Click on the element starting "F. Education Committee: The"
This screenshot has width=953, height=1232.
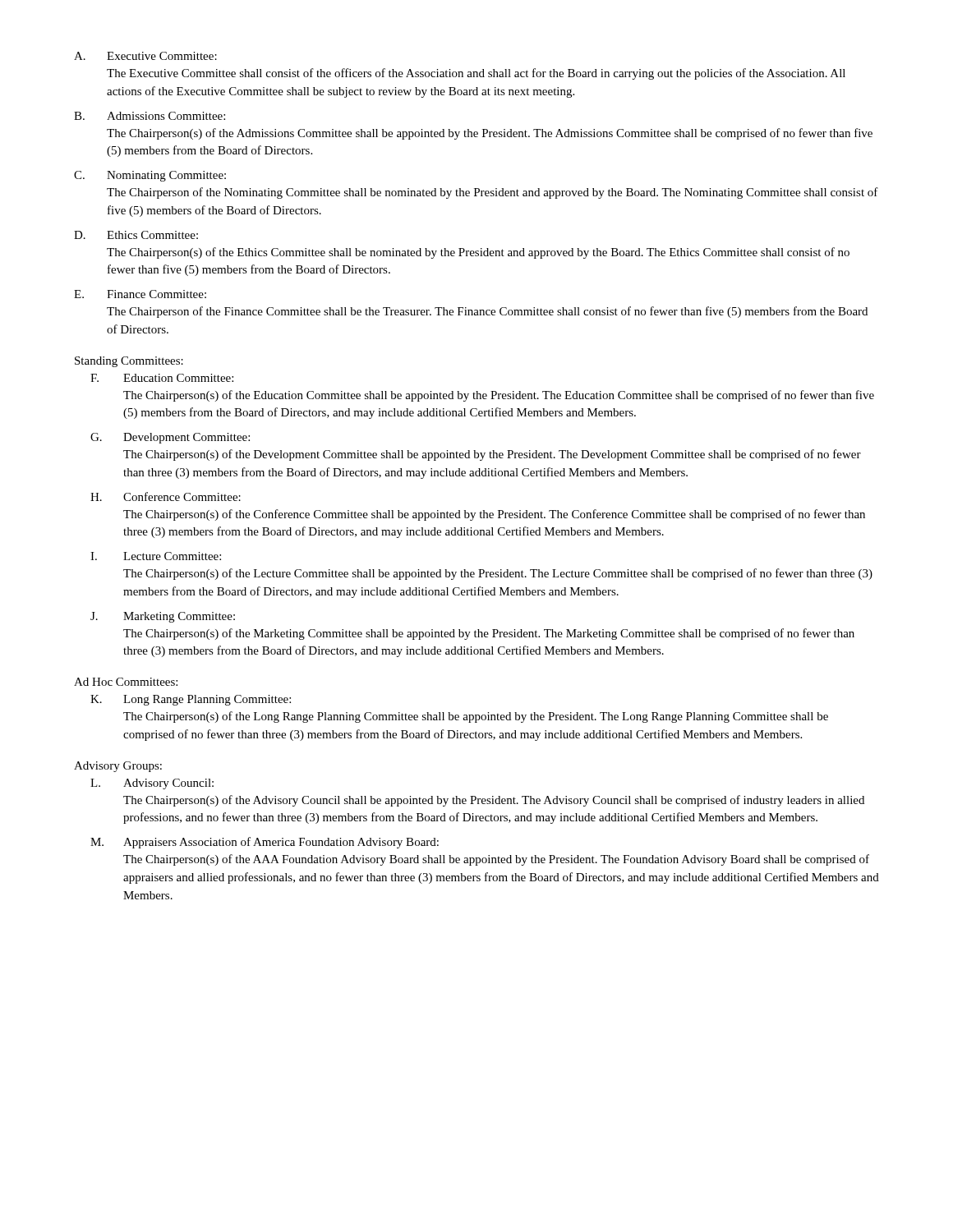[485, 397]
